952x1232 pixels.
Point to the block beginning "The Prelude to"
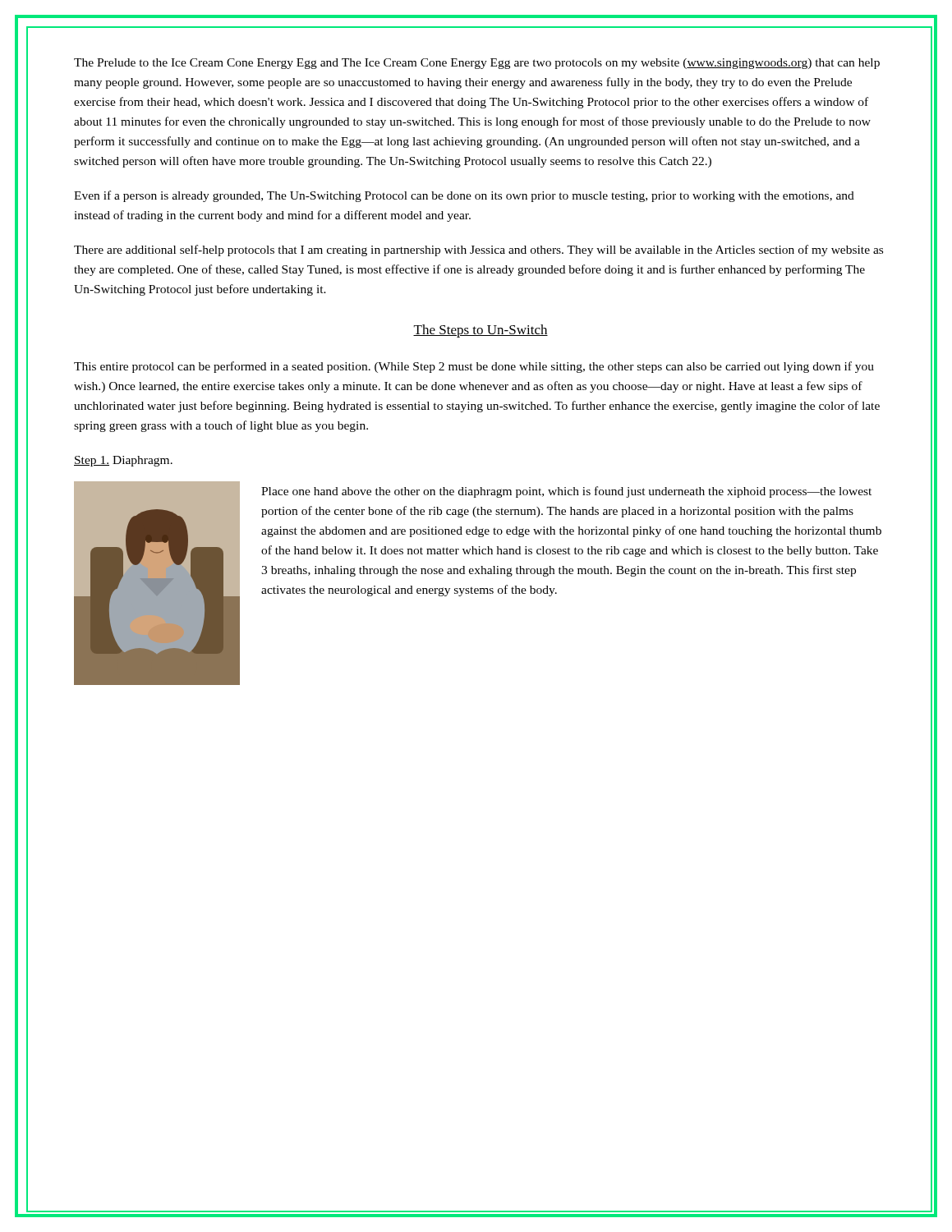[x=477, y=111]
